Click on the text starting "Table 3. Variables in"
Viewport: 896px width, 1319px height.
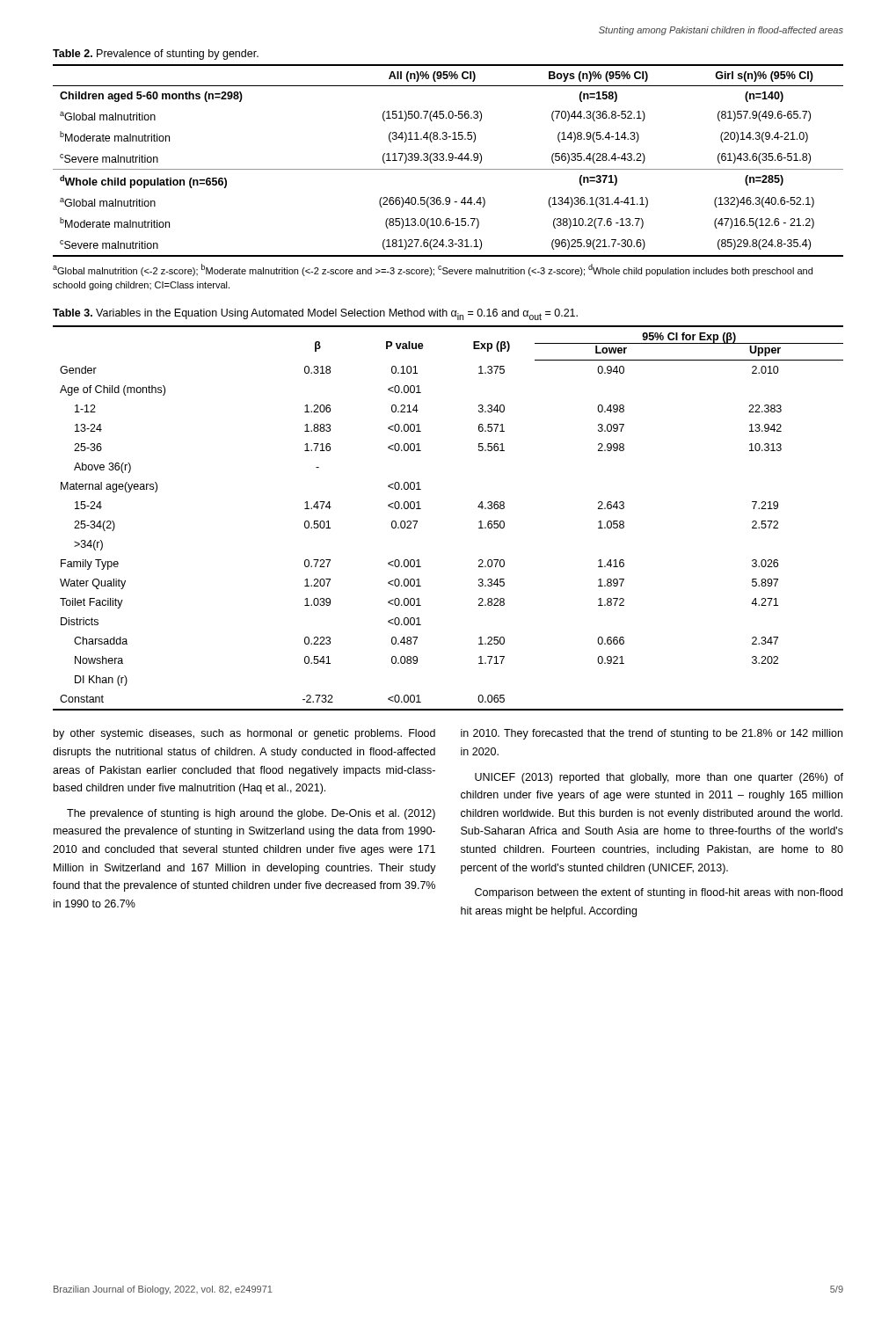[316, 314]
